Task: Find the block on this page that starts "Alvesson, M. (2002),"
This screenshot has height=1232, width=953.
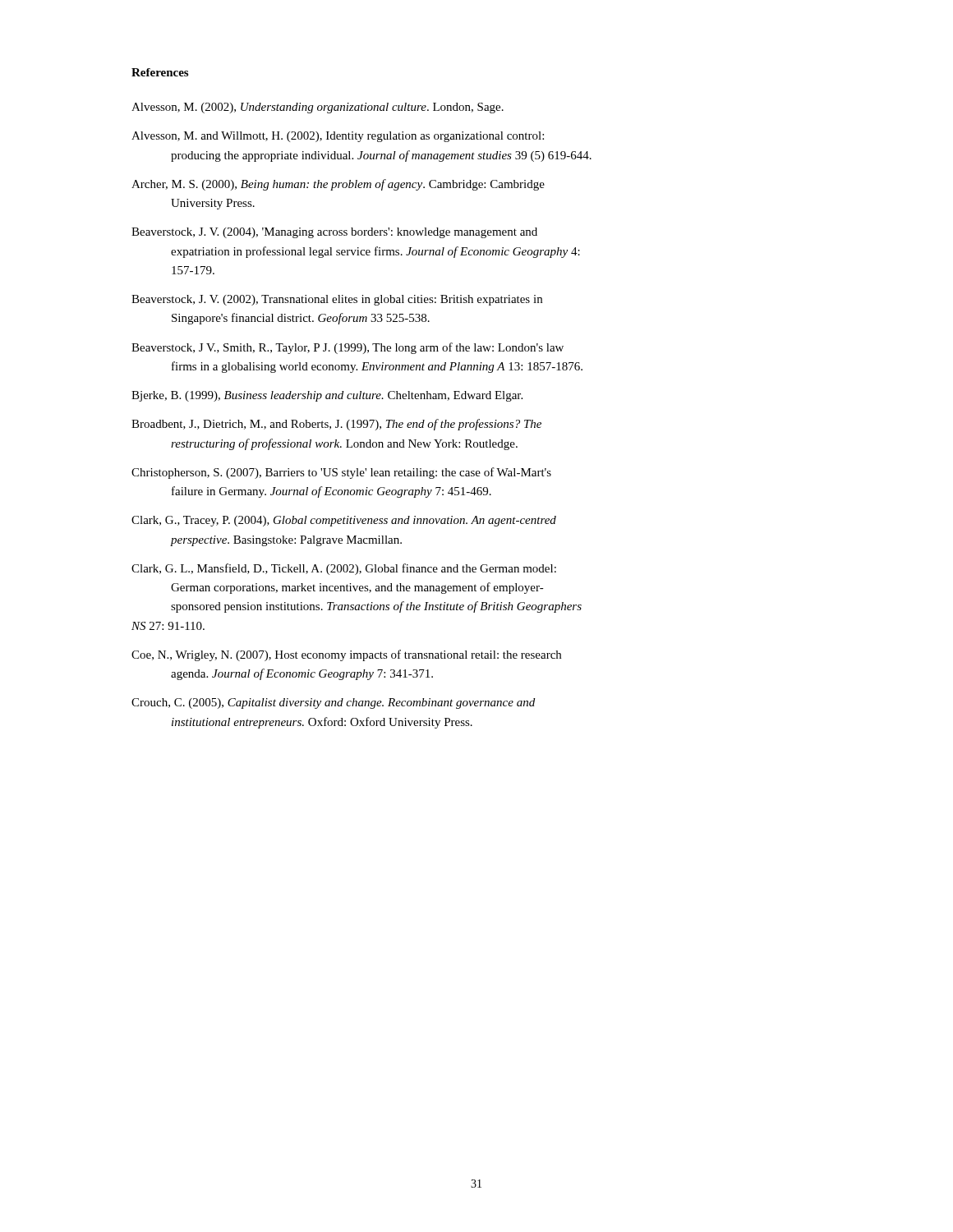Action: click(318, 107)
